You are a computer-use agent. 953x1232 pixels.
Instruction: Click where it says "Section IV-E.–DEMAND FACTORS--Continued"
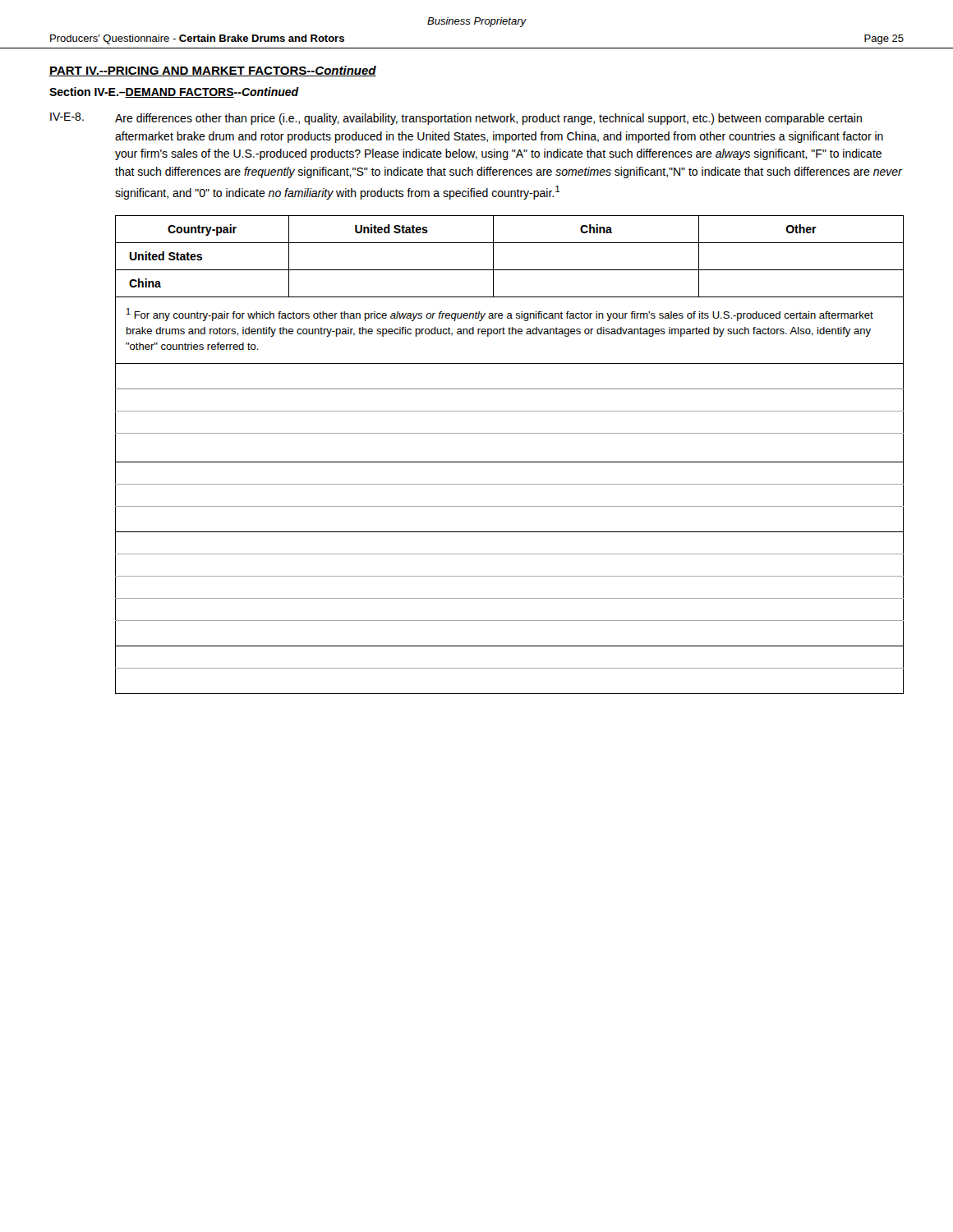(x=174, y=92)
